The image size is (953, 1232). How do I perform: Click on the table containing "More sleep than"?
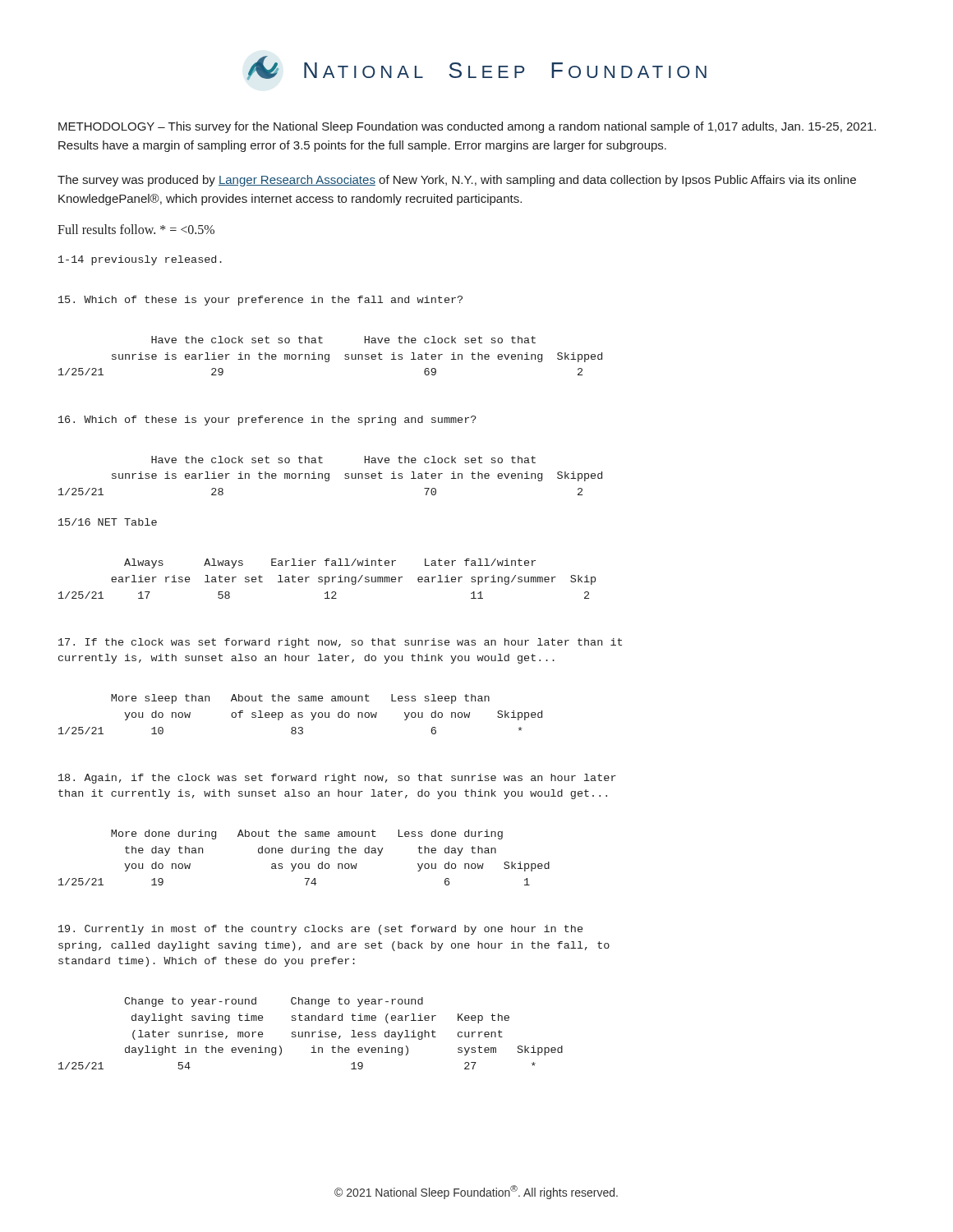[476, 707]
